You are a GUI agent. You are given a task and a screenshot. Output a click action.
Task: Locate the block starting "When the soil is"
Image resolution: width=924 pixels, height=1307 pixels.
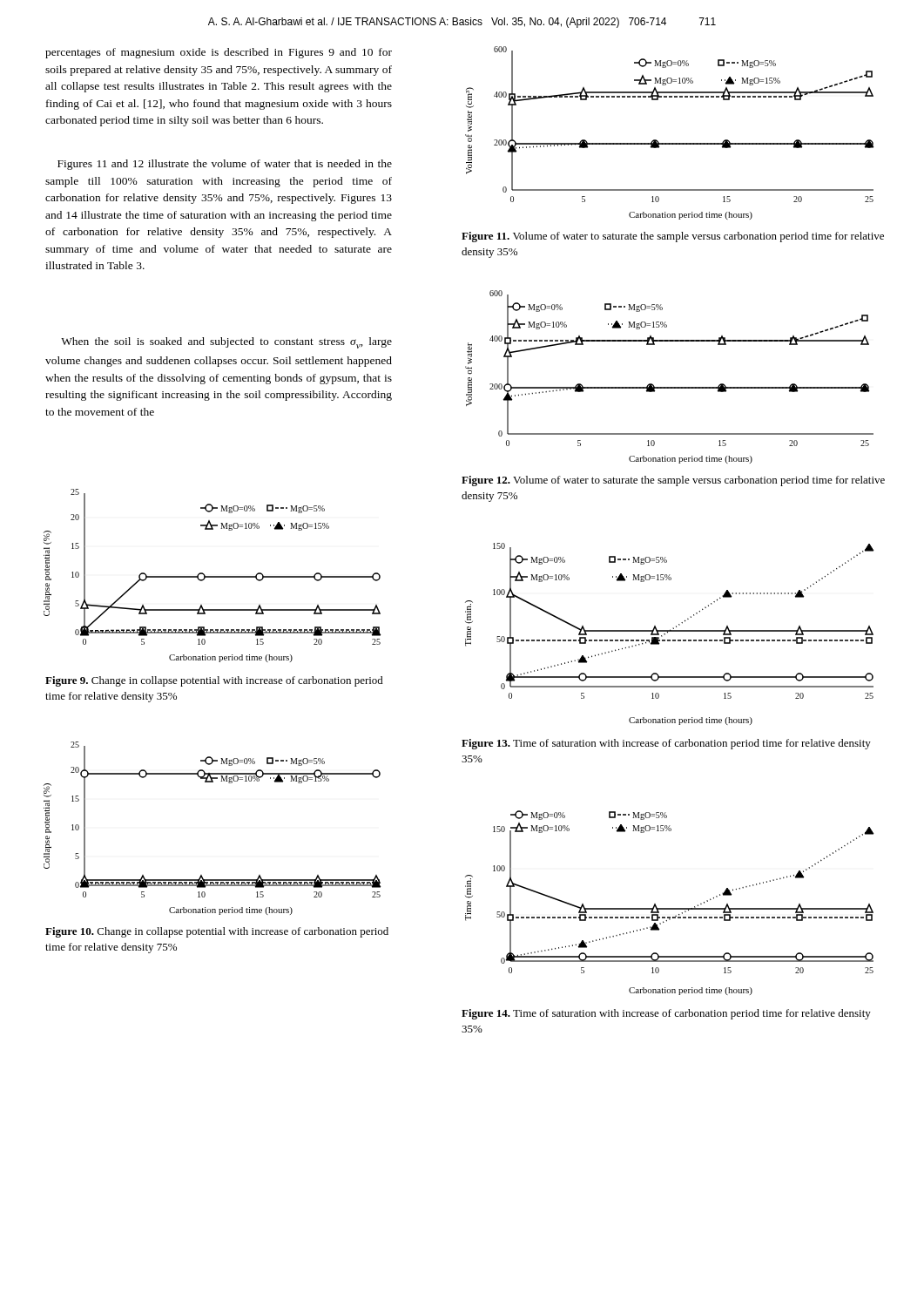(x=219, y=376)
